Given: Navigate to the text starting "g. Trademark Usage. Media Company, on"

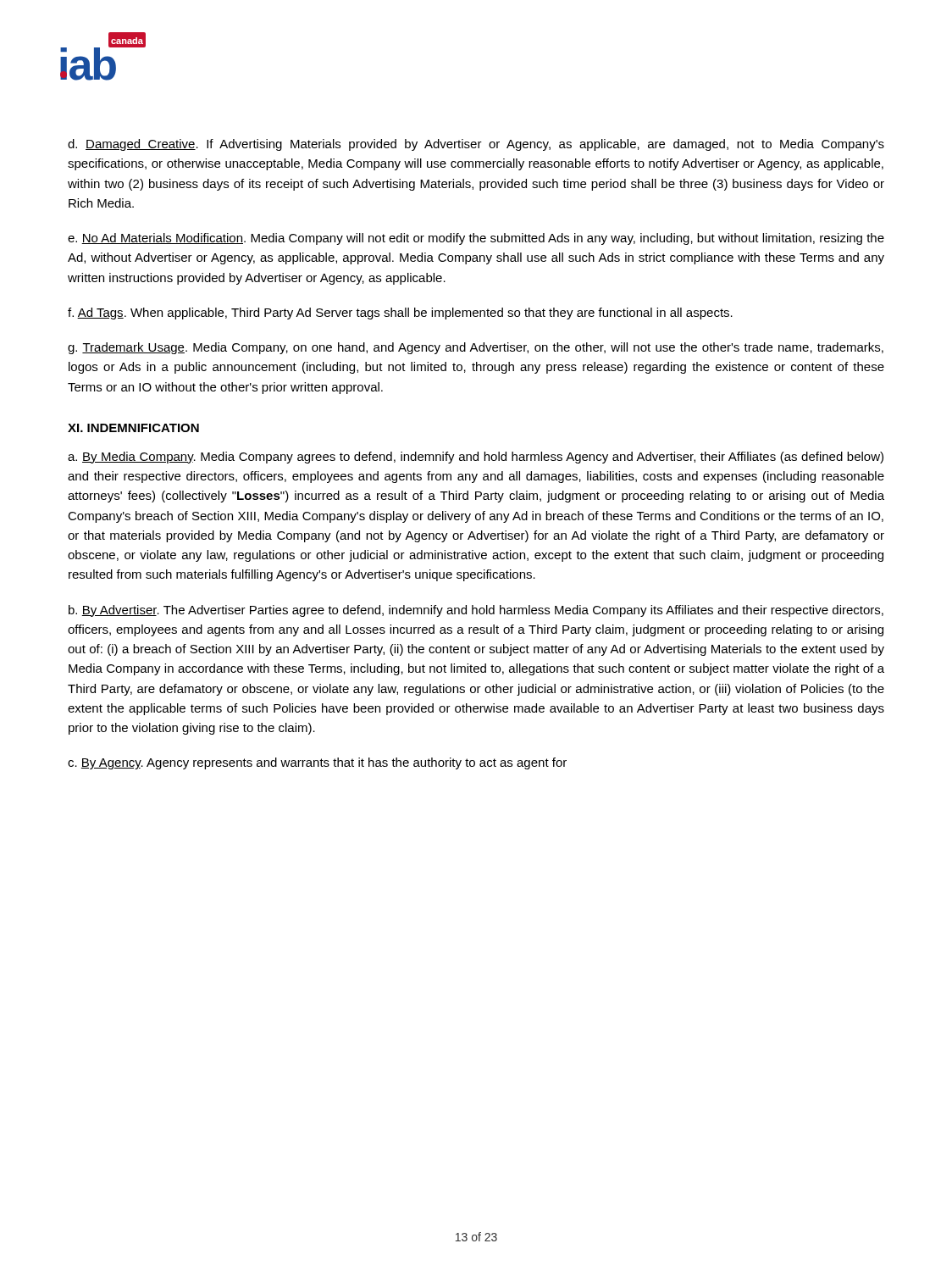Looking at the screenshot, I should click(x=476, y=367).
